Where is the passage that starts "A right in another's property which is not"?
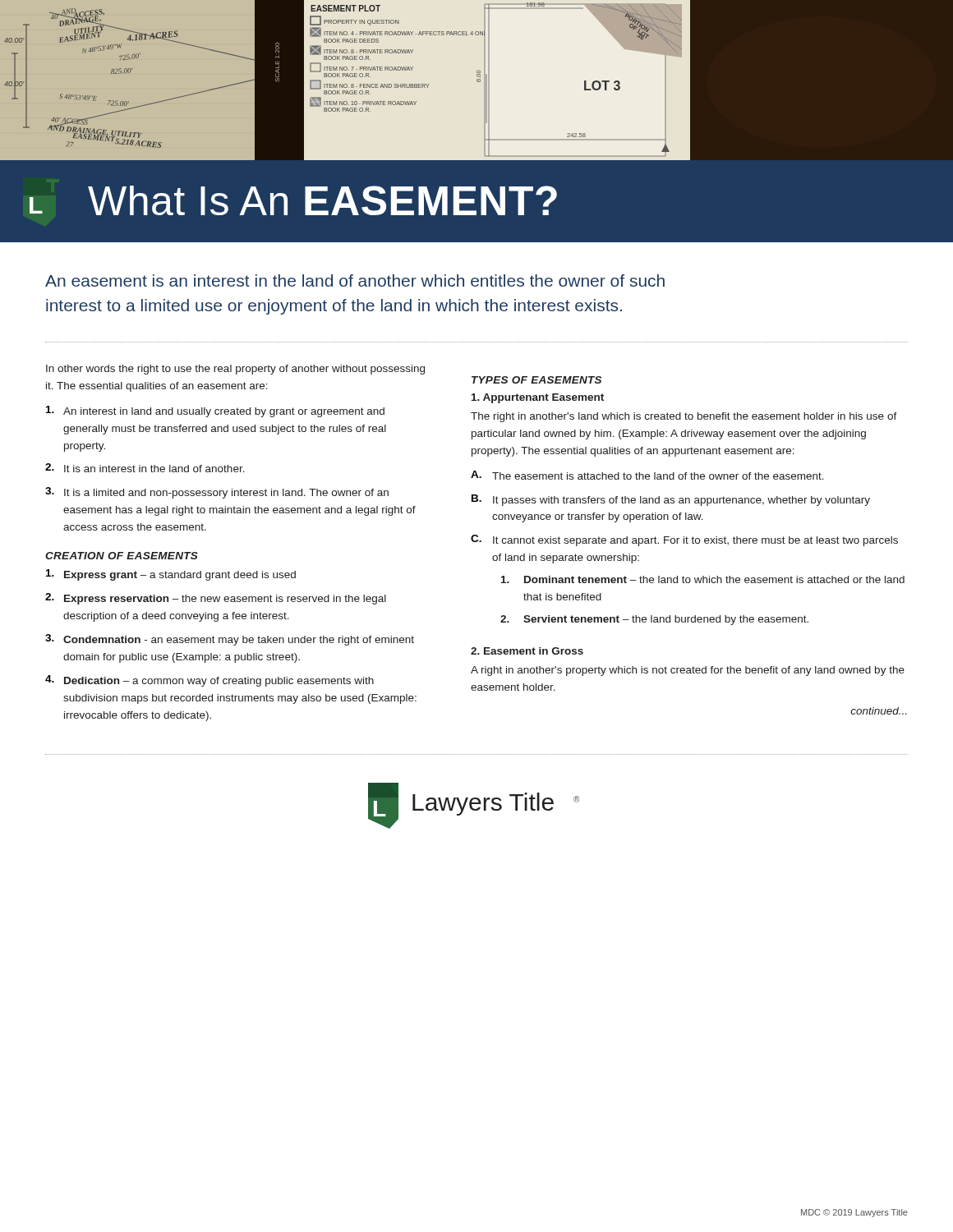This screenshot has height=1232, width=953. coord(688,678)
